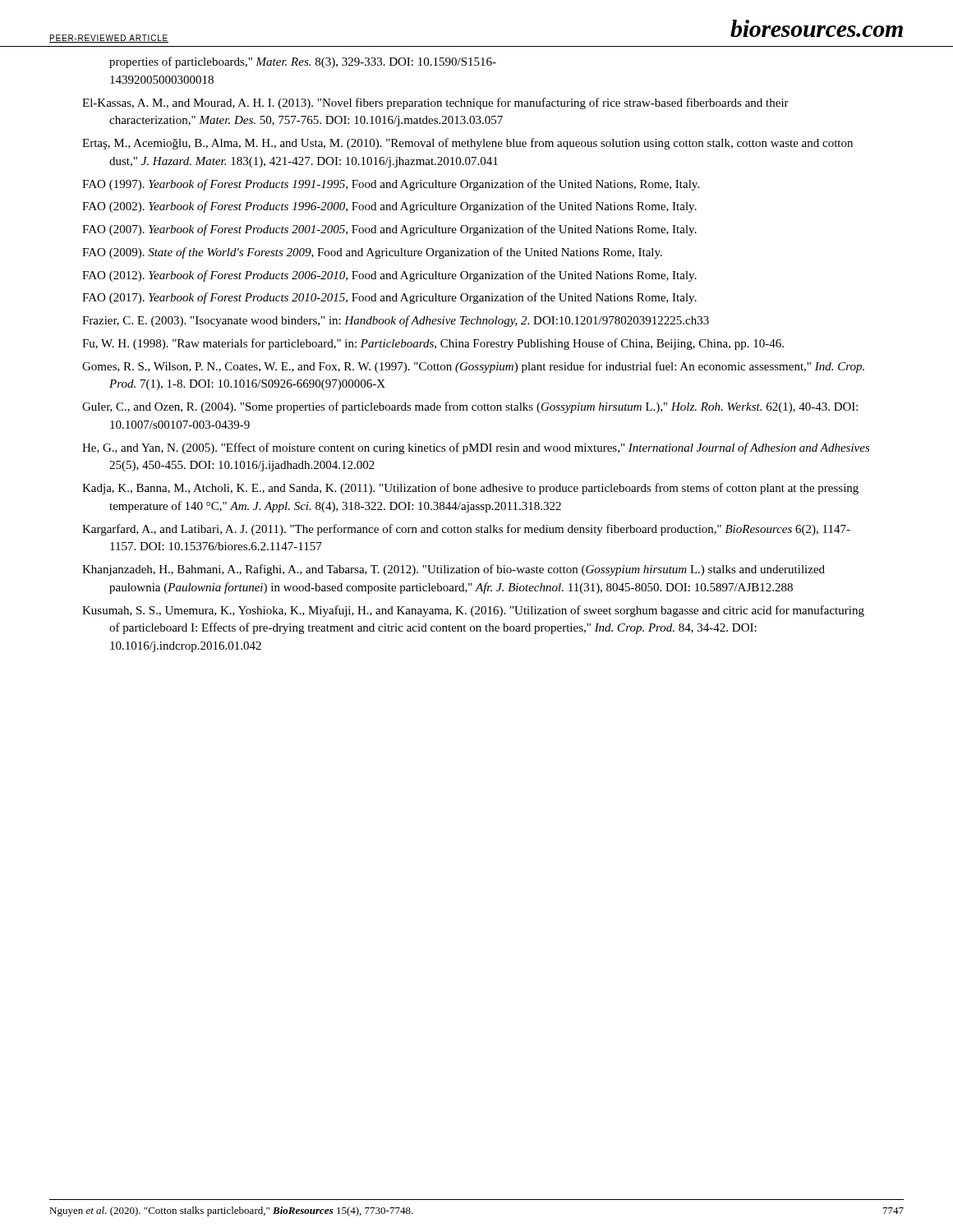The width and height of the screenshot is (953, 1232).
Task: Click the passage that begins "Khanjanzadeh, H., Bahmani, A., Rafighi, A., and"
Action: tap(454, 578)
